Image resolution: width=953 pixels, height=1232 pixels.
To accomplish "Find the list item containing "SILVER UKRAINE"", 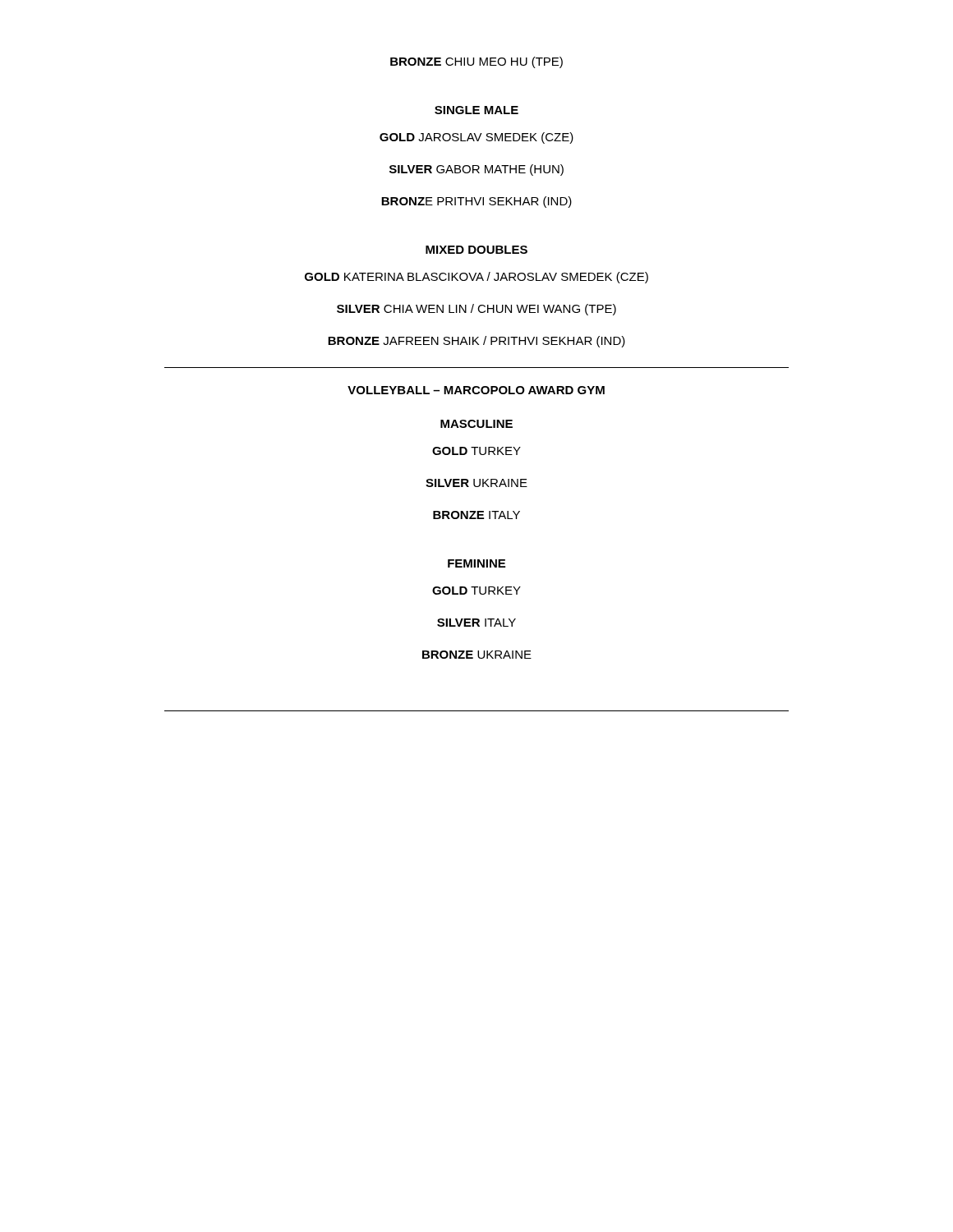I will click(x=476, y=483).
